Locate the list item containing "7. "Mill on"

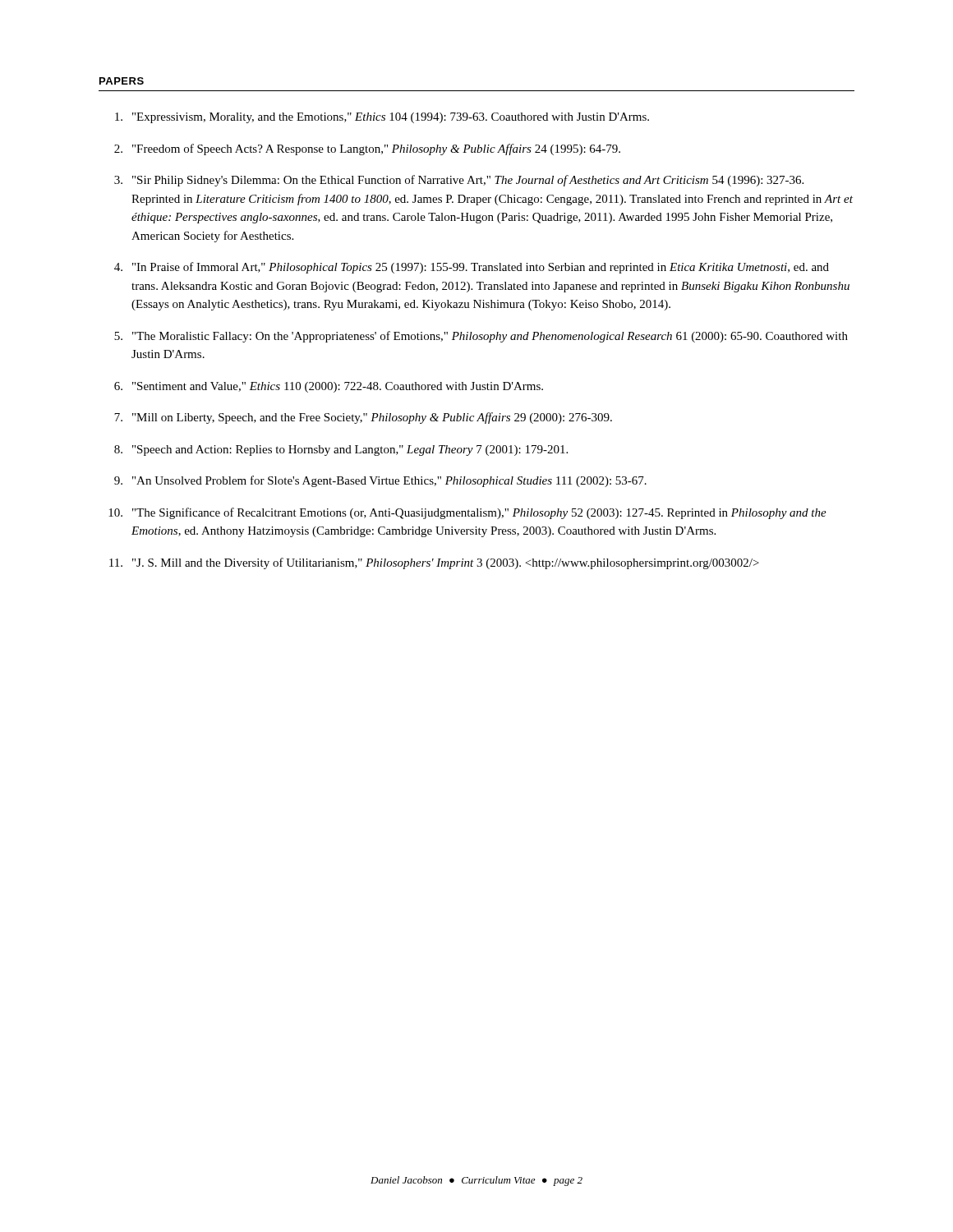click(x=476, y=417)
